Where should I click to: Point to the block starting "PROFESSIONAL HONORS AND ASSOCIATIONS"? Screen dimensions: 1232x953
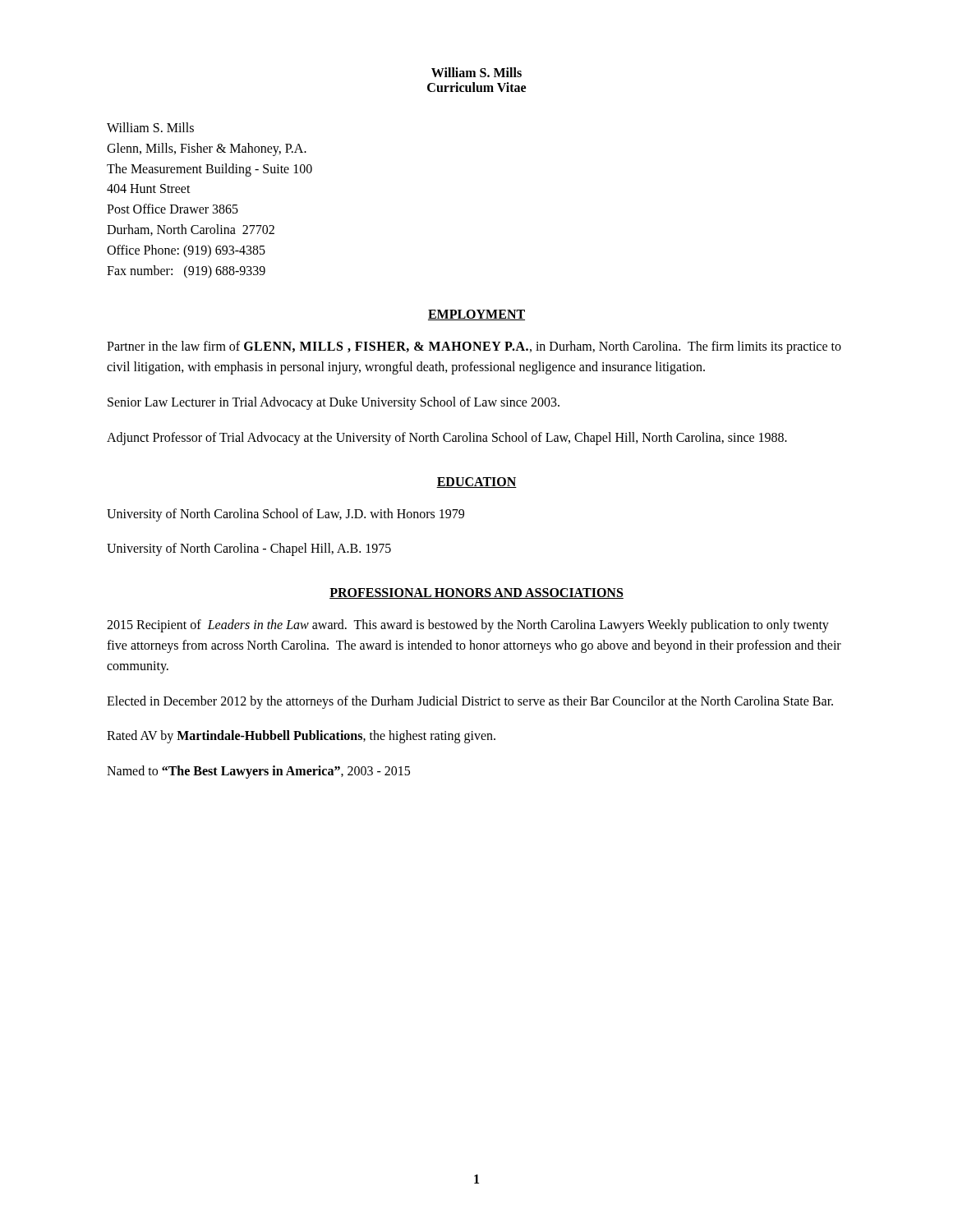pos(476,593)
